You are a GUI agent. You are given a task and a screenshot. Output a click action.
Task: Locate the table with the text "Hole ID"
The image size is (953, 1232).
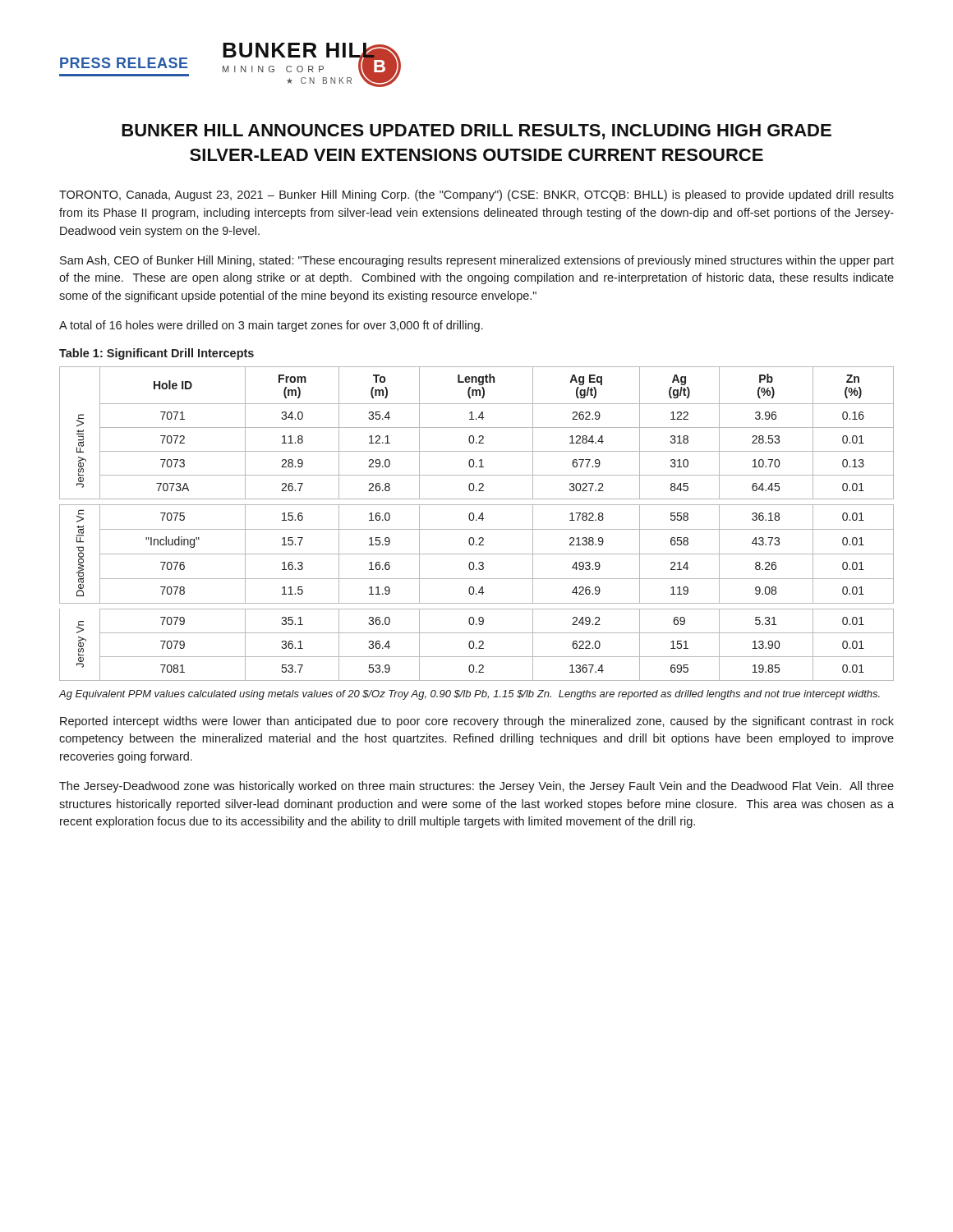tap(476, 523)
